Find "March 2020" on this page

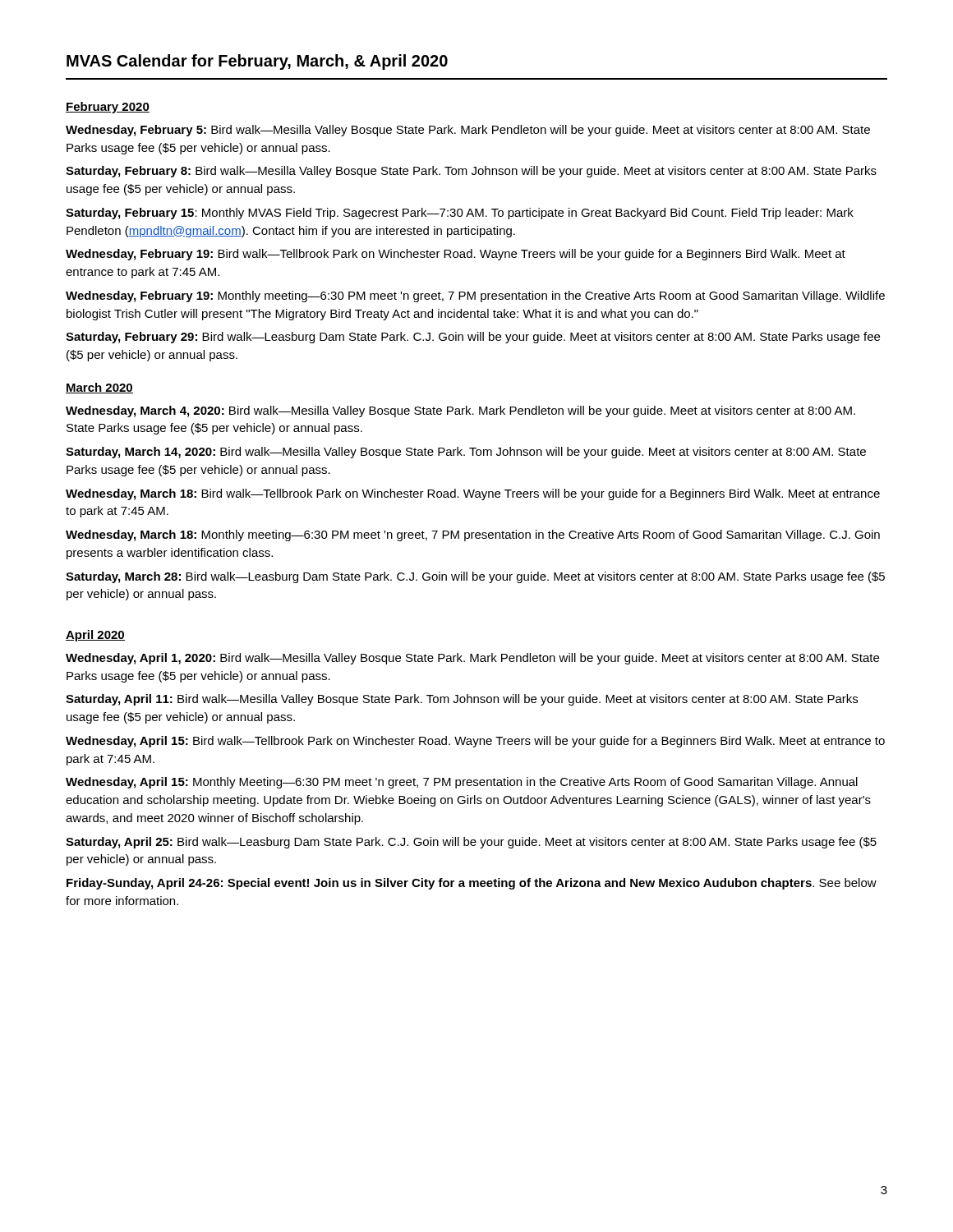(x=99, y=387)
